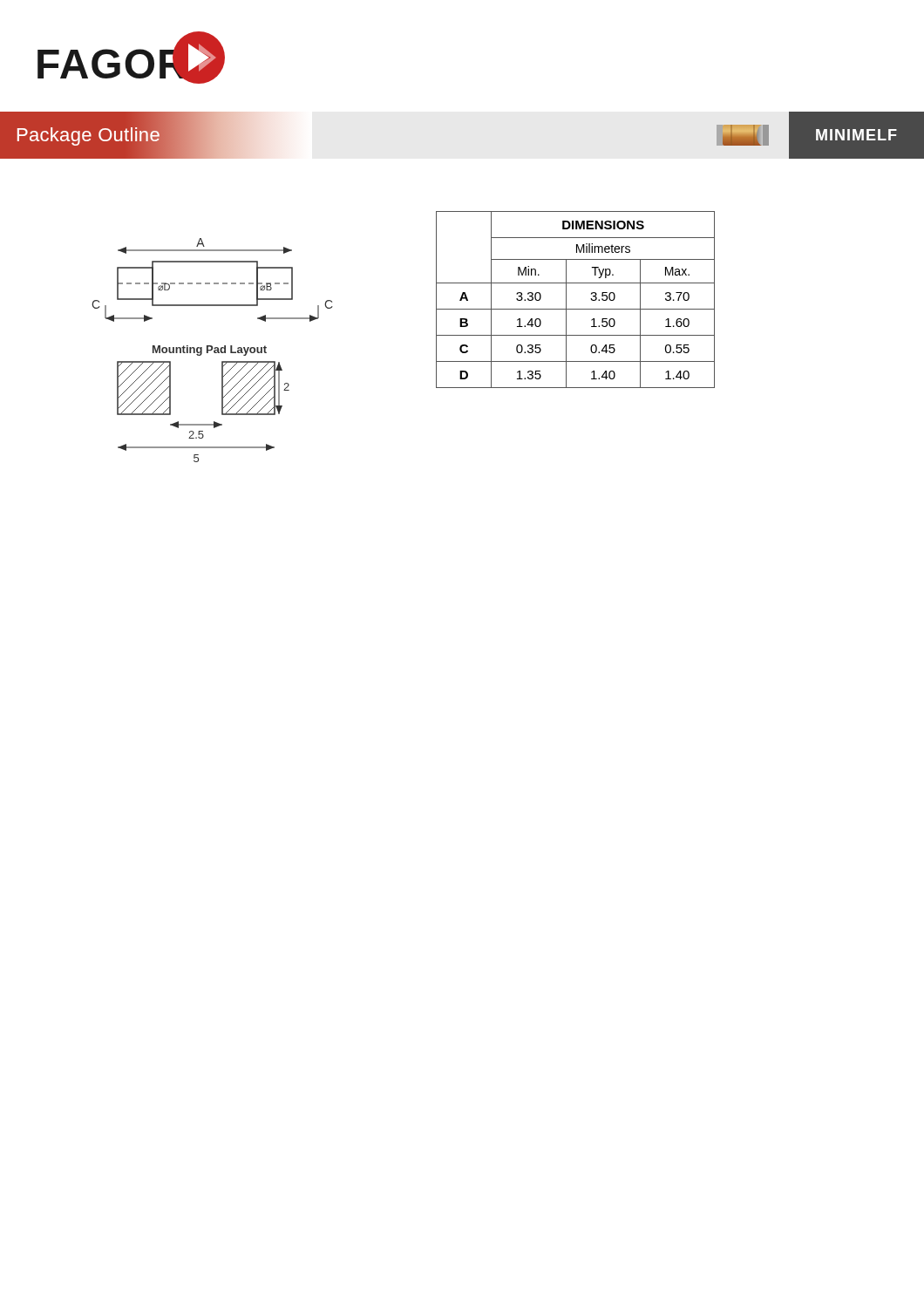Locate the engineering diagram
The image size is (924, 1308).
(218, 340)
